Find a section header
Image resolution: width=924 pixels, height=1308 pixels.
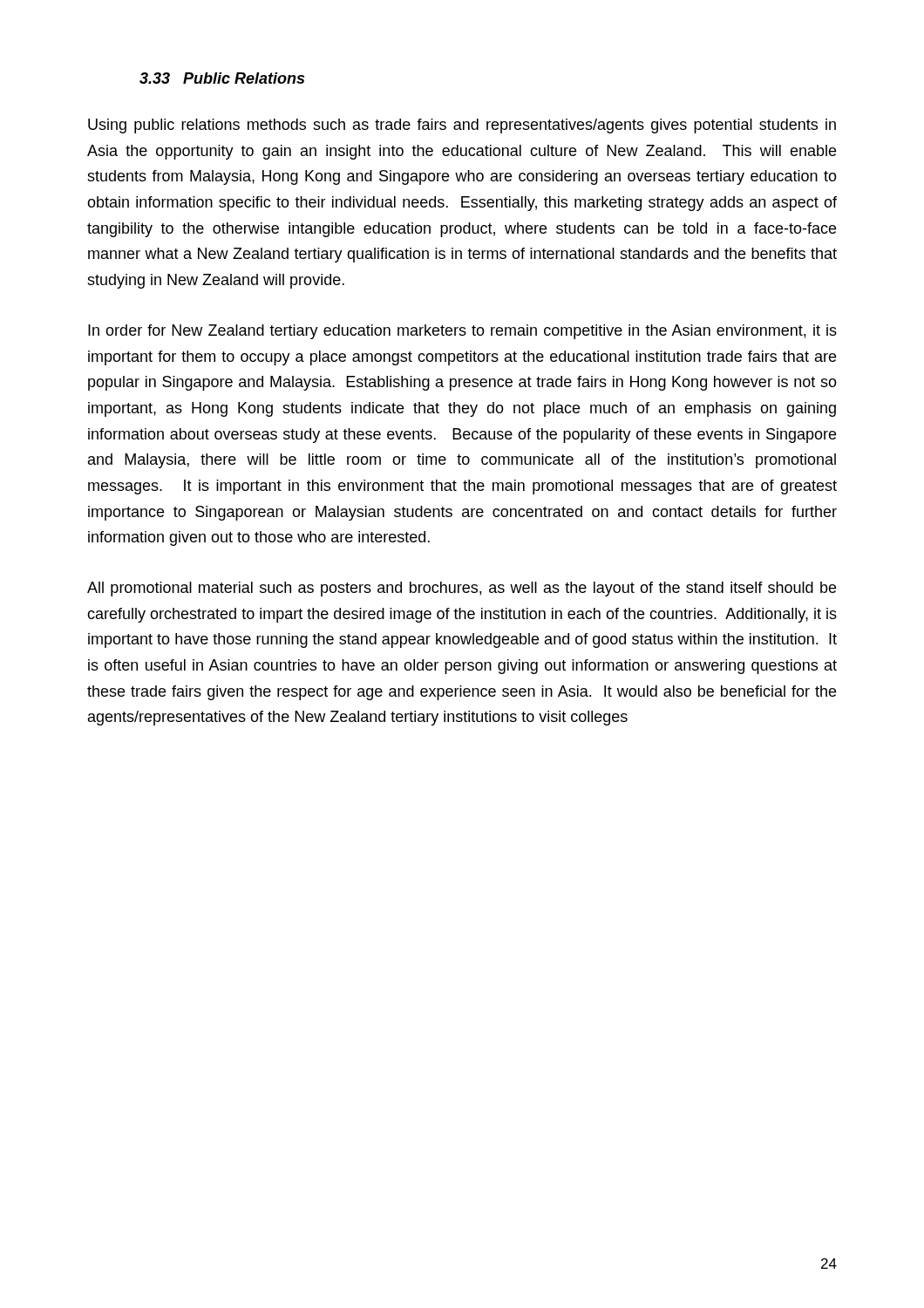[222, 78]
